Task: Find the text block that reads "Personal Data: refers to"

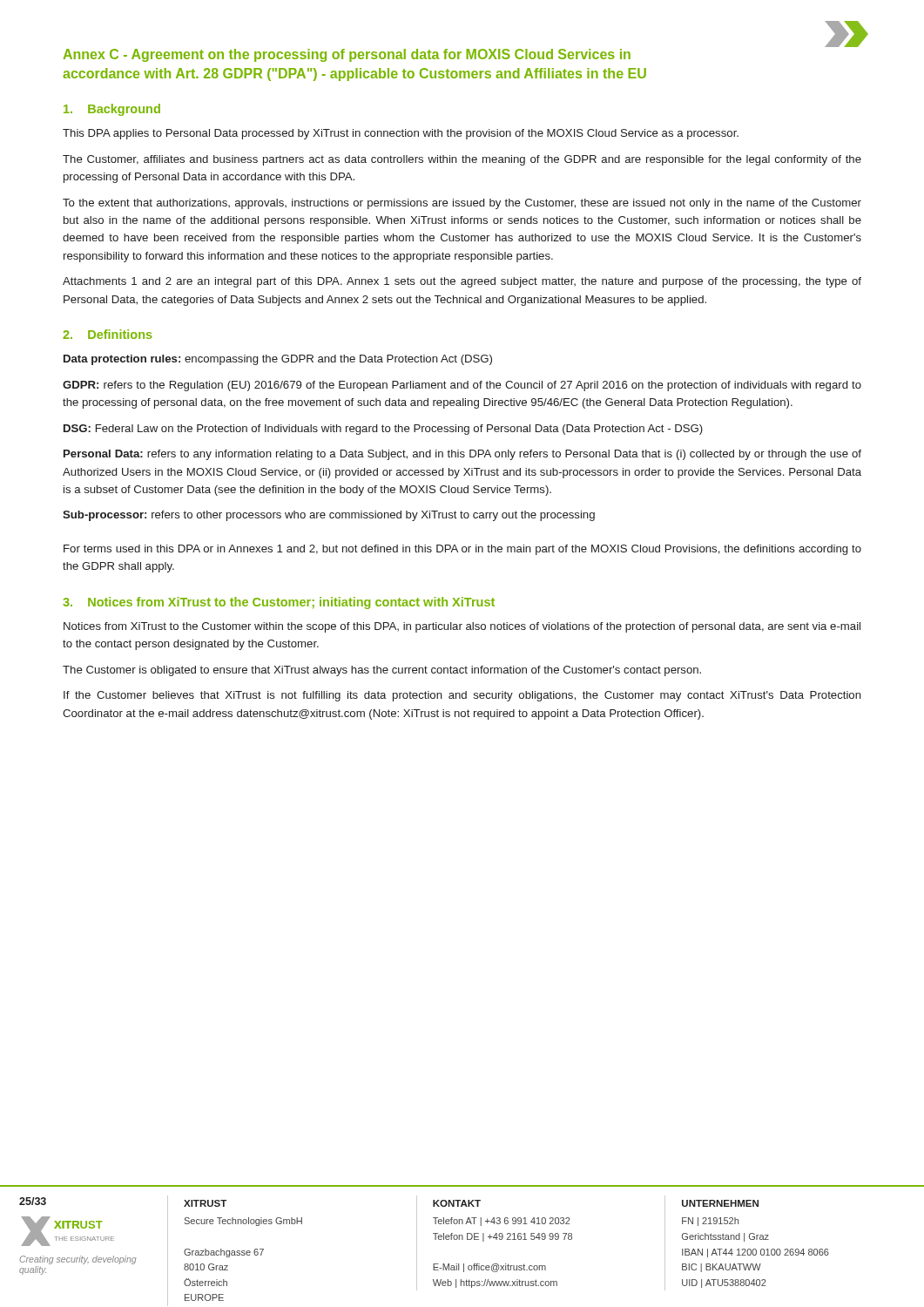Action: pos(462,471)
